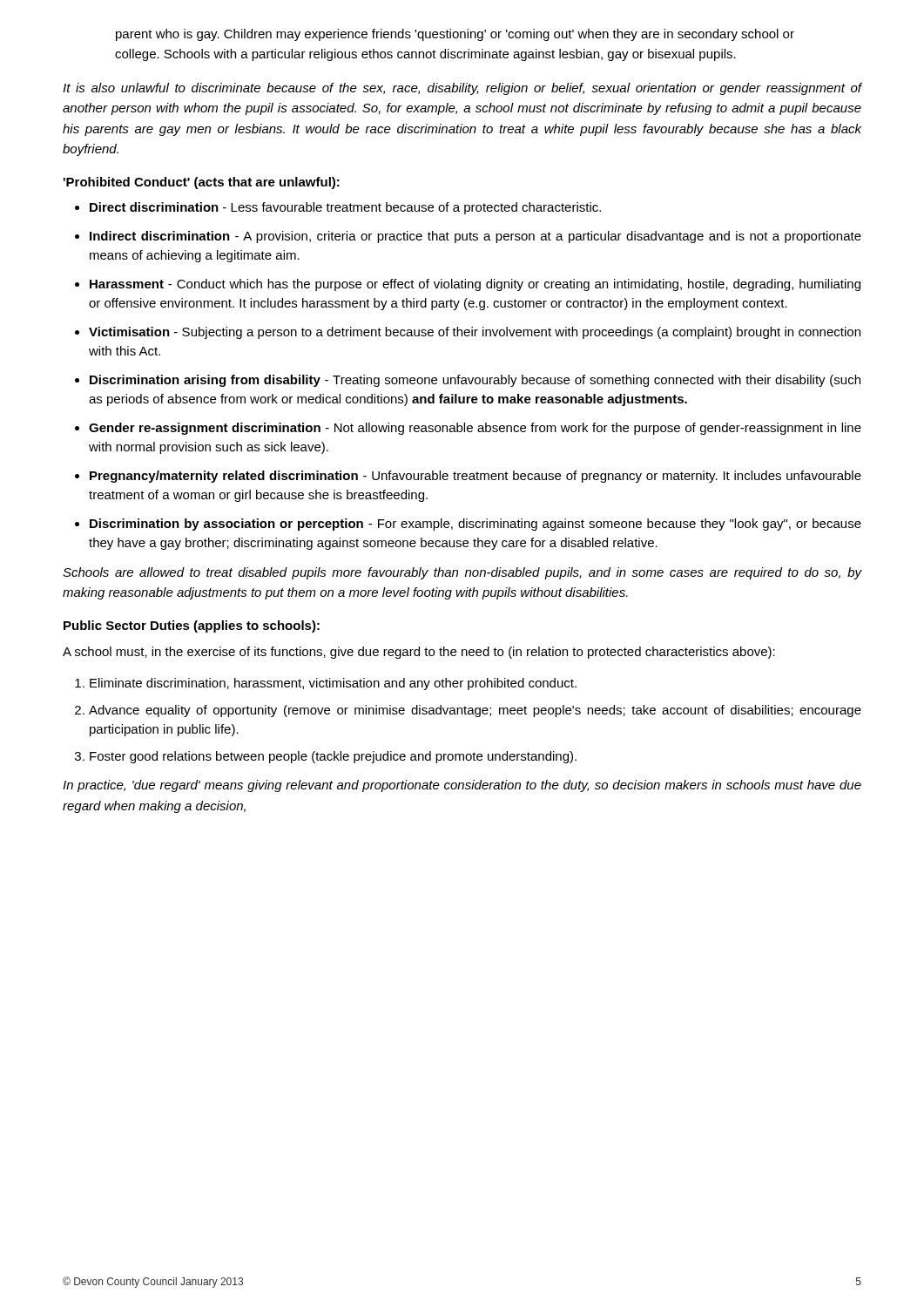Select the block starting "Eliminate discrimination, harassment, victimisation"

[333, 683]
